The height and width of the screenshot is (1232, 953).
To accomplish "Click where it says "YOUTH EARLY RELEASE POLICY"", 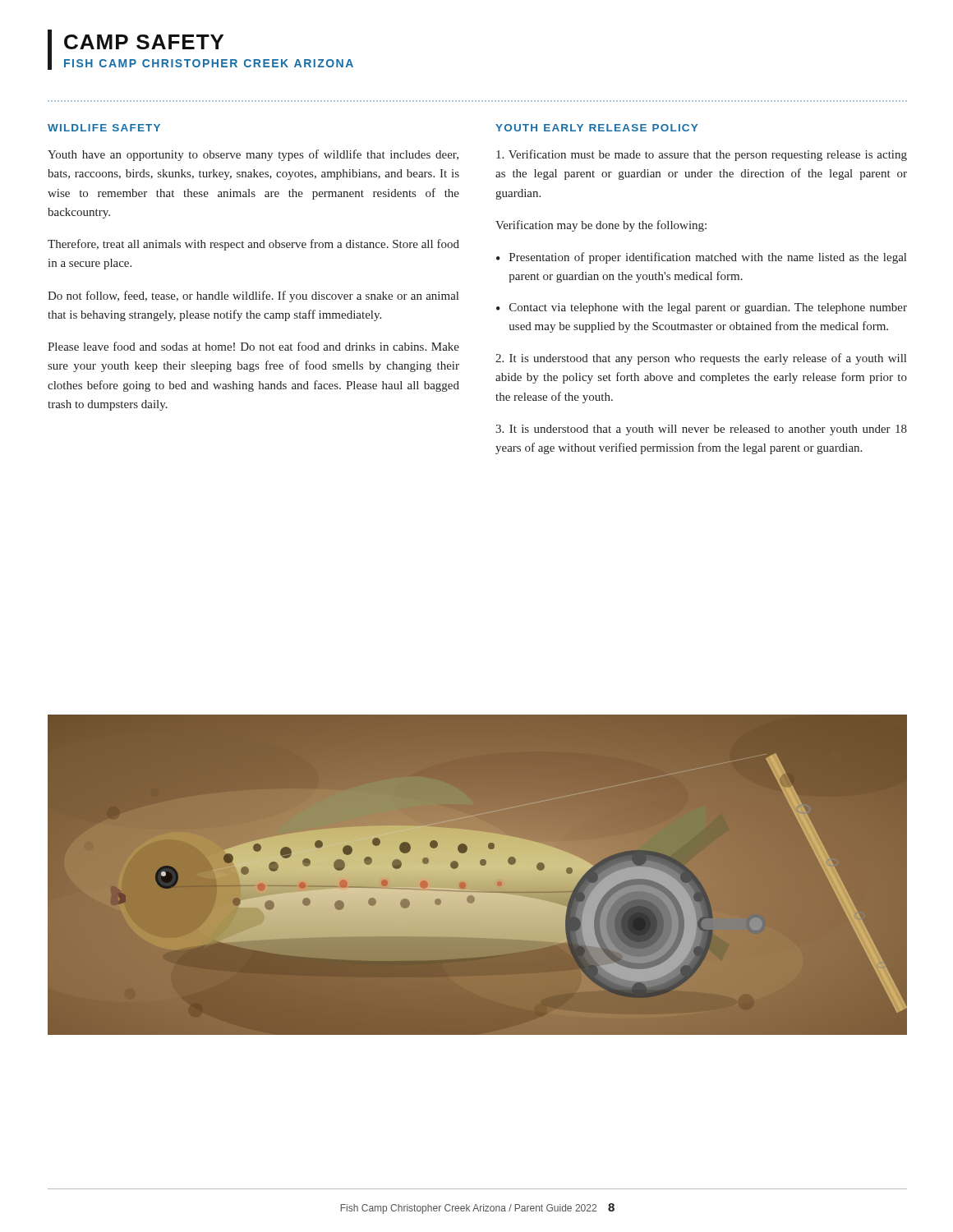I will [x=597, y=128].
